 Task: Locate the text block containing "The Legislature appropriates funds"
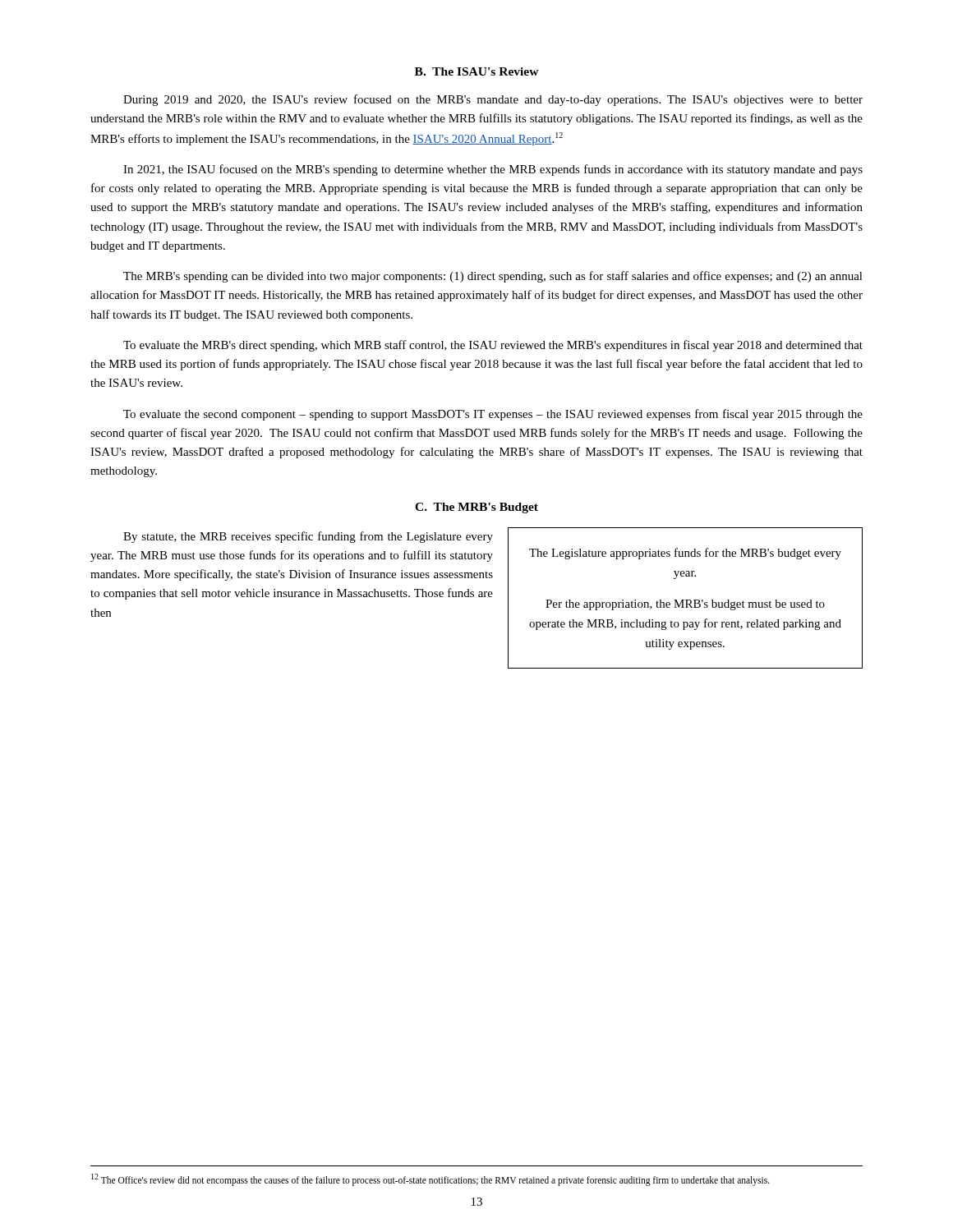(685, 598)
